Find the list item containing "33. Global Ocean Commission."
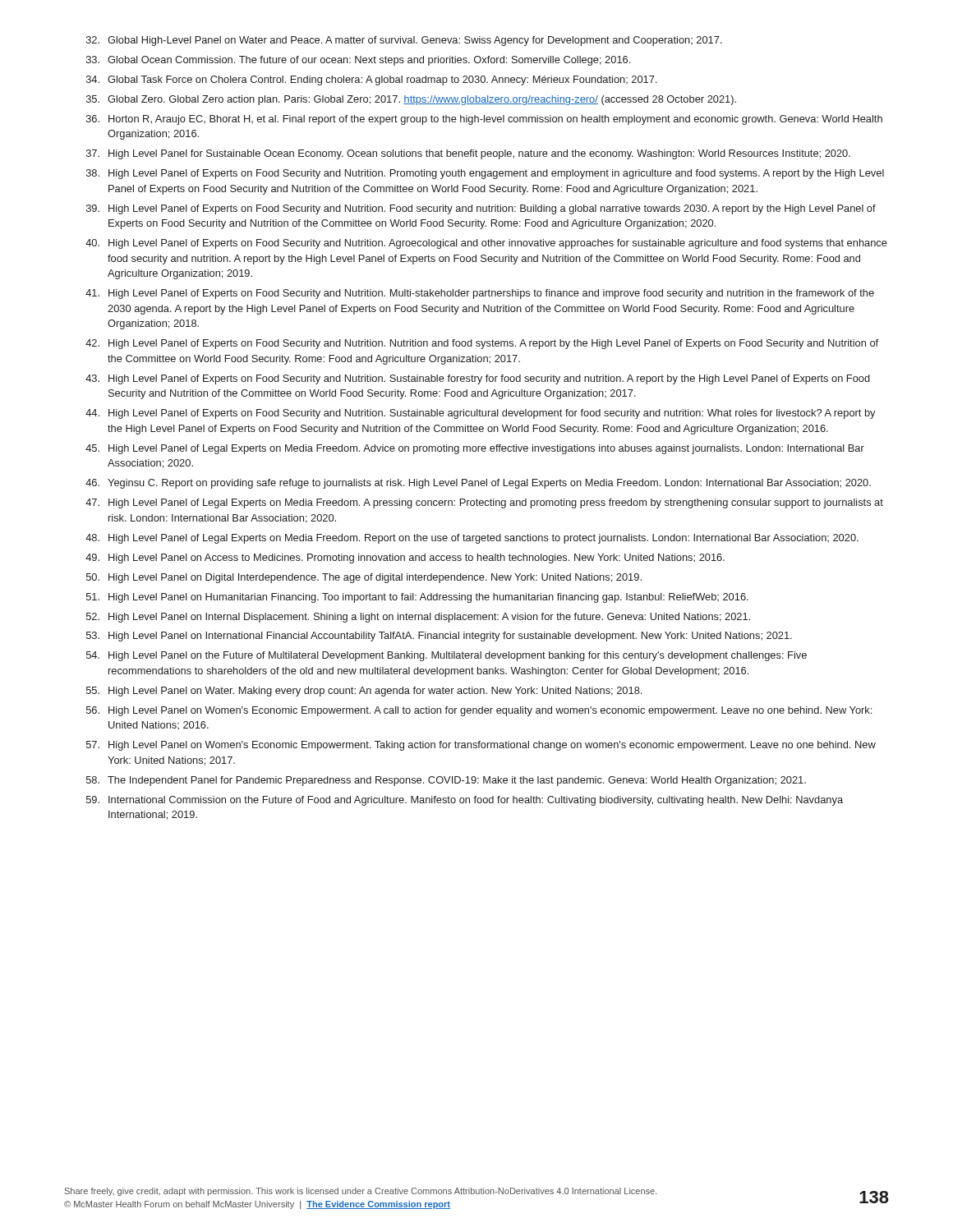 [476, 60]
